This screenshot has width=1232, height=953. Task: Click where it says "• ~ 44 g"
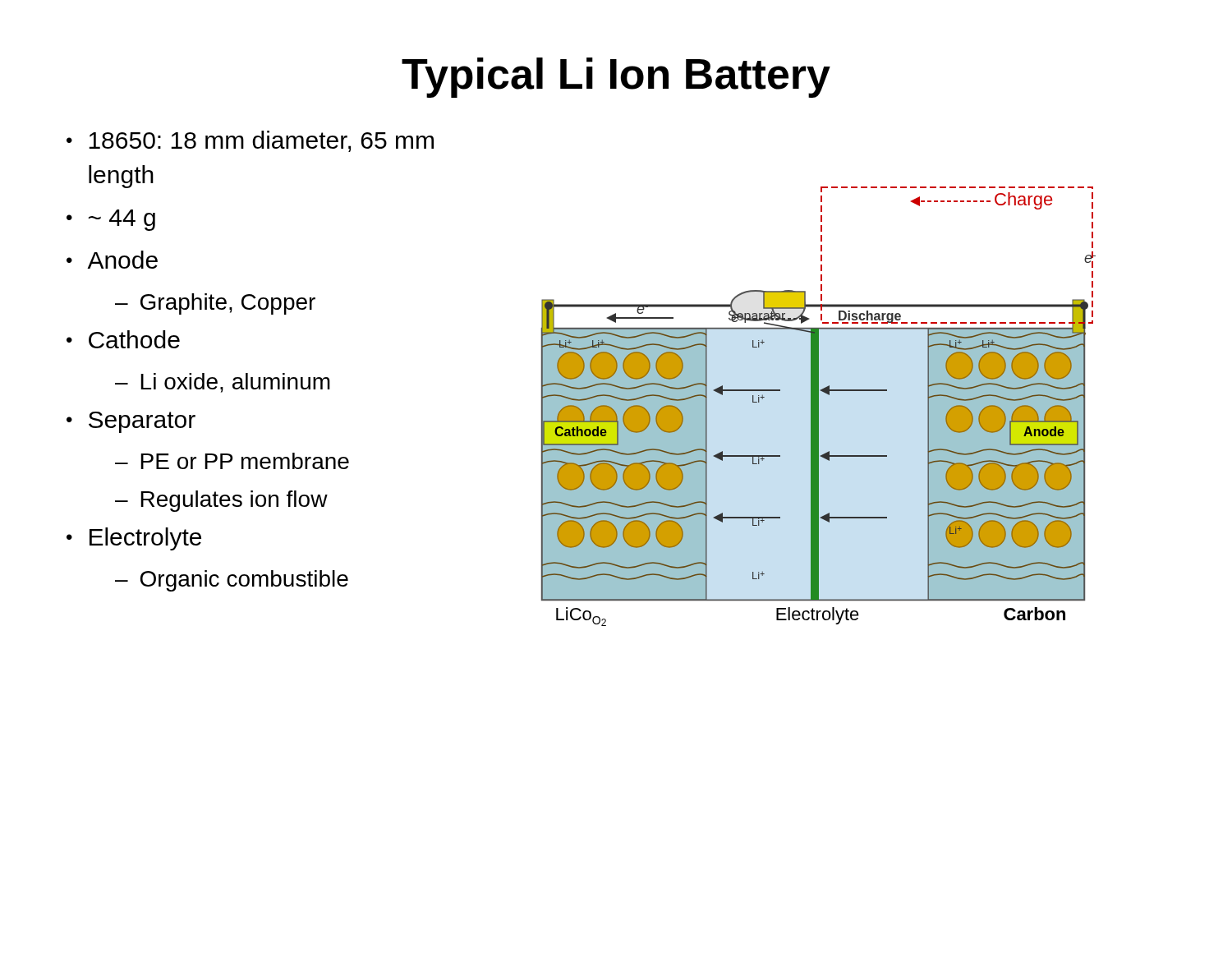click(x=111, y=218)
